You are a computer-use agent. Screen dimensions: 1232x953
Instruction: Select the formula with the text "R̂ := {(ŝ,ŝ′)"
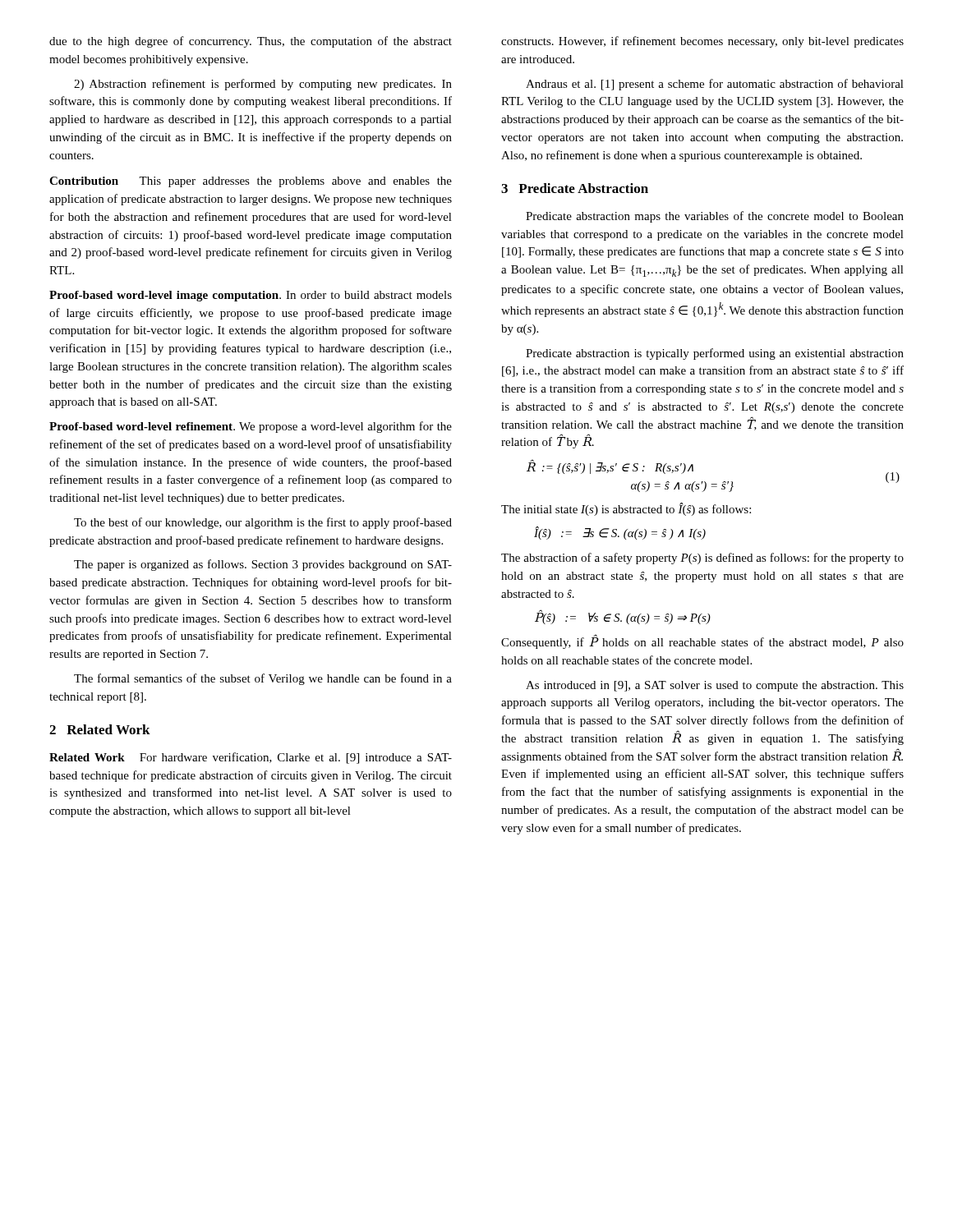pos(707,477)
